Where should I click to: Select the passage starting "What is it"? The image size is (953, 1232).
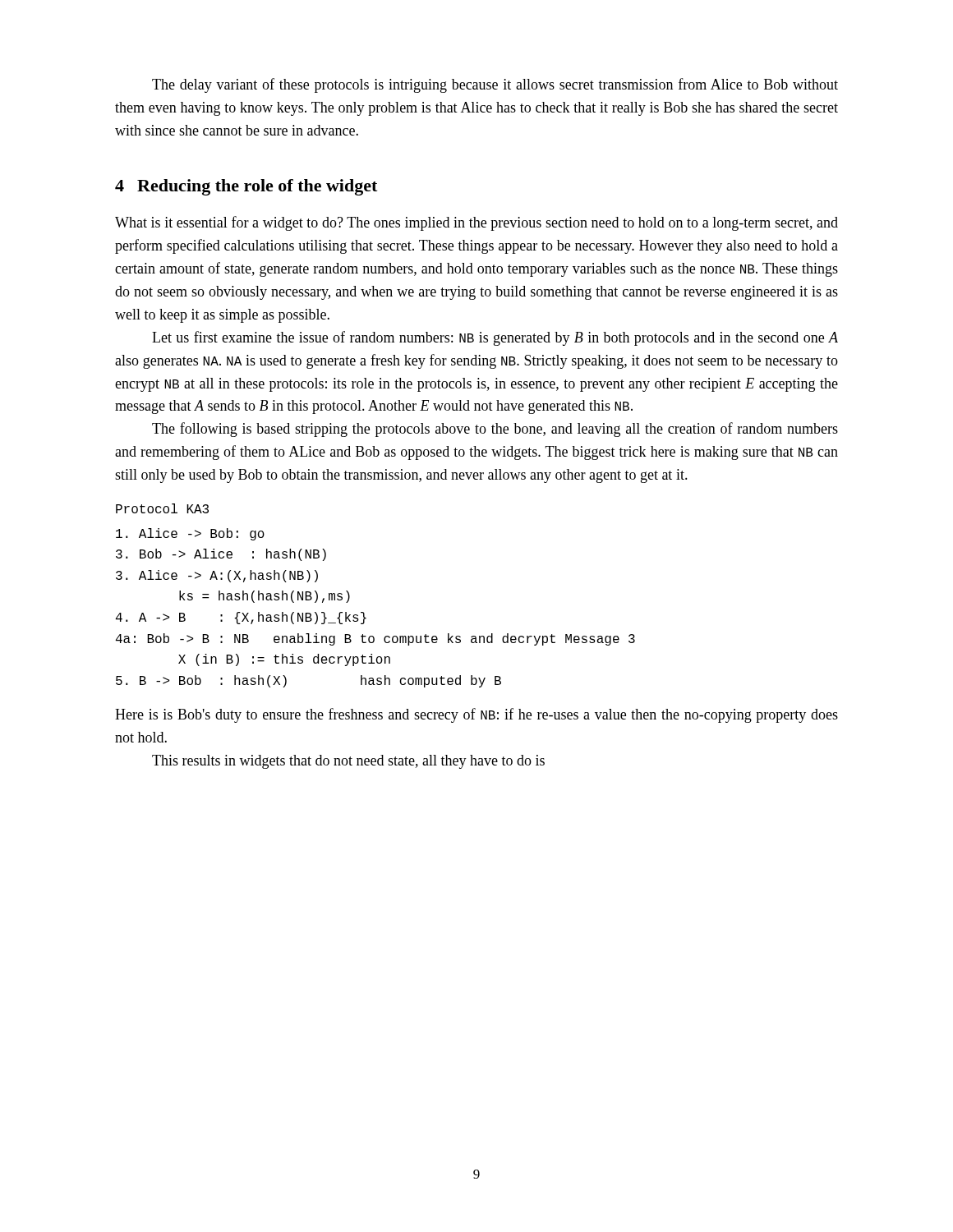click(476, 350)
